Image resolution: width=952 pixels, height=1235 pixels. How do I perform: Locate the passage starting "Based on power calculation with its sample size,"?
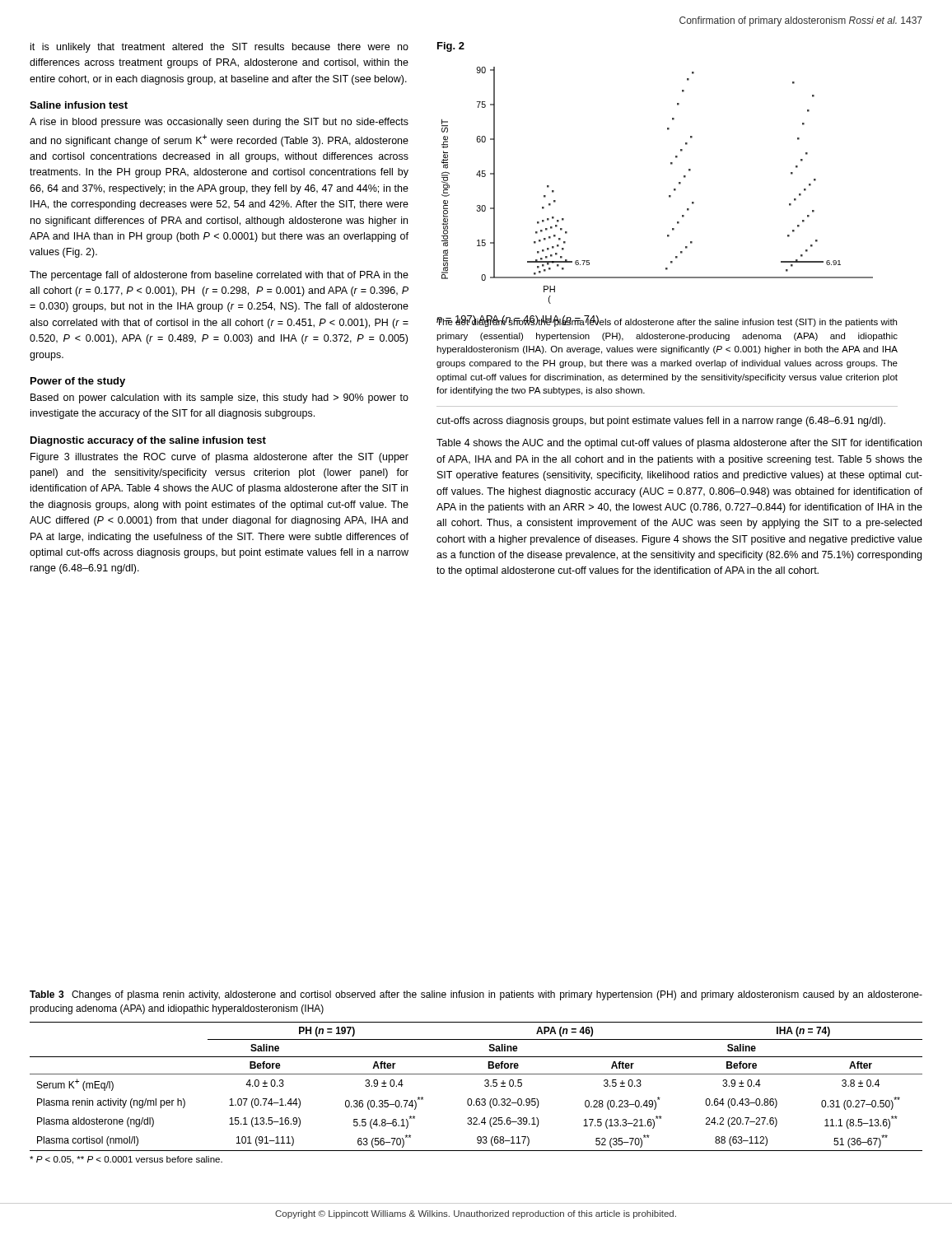click(x=219, y=406)
